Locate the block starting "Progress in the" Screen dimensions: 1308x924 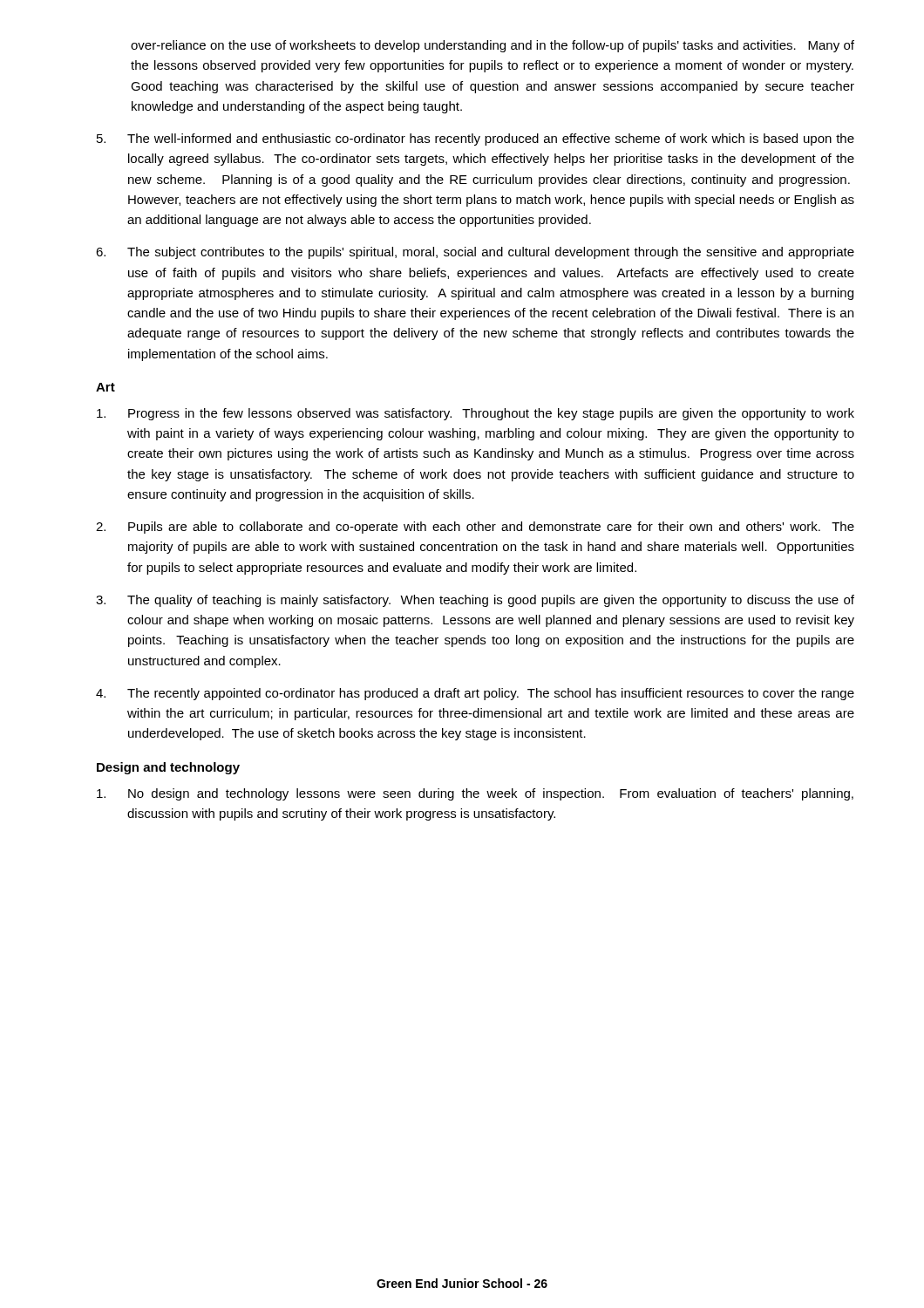[x=475, y=453]
